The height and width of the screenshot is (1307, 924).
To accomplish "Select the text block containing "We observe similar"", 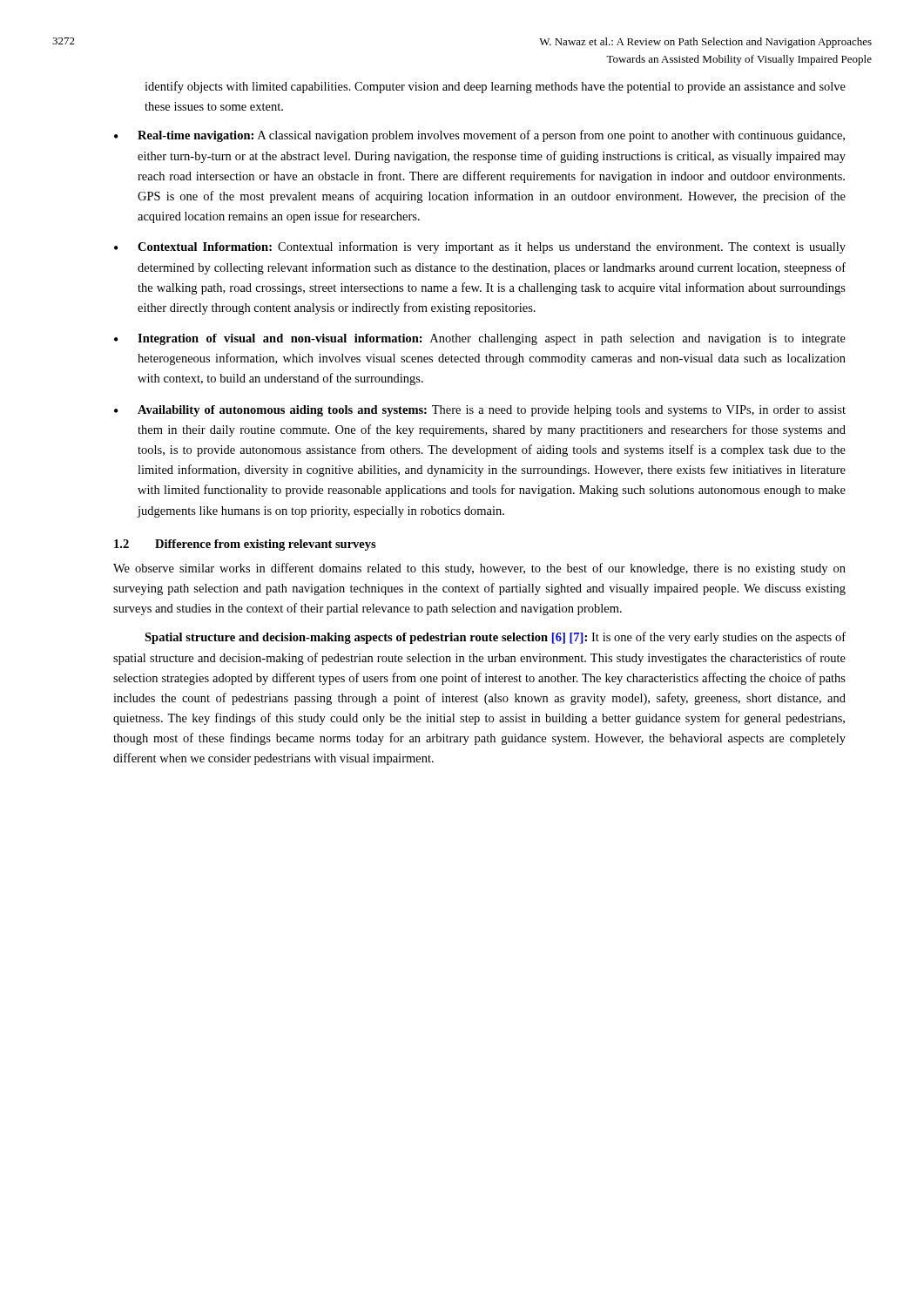I will click(479, 588).
